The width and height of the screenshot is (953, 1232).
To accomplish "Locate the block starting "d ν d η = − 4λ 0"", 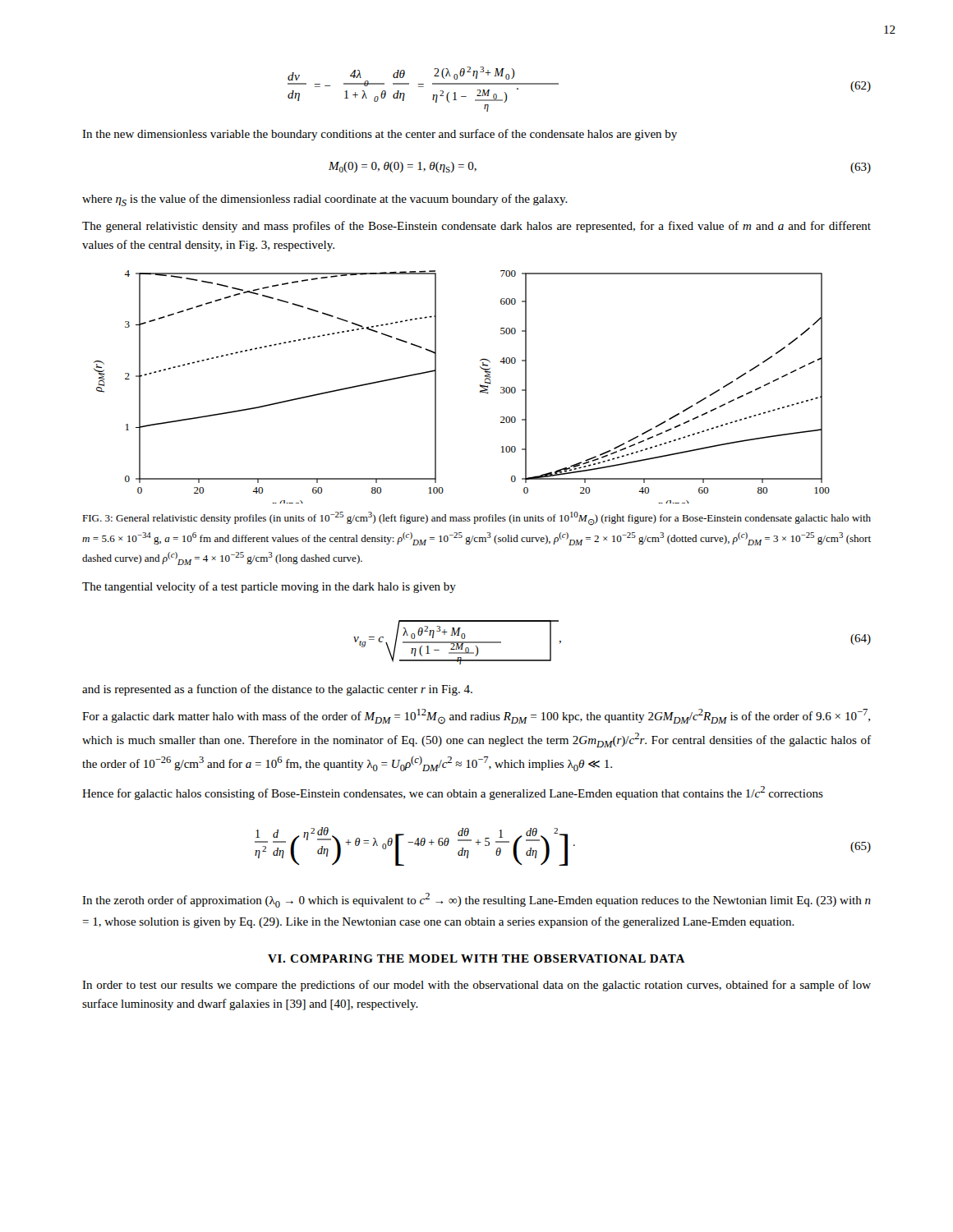I will [x=401, y=84].
